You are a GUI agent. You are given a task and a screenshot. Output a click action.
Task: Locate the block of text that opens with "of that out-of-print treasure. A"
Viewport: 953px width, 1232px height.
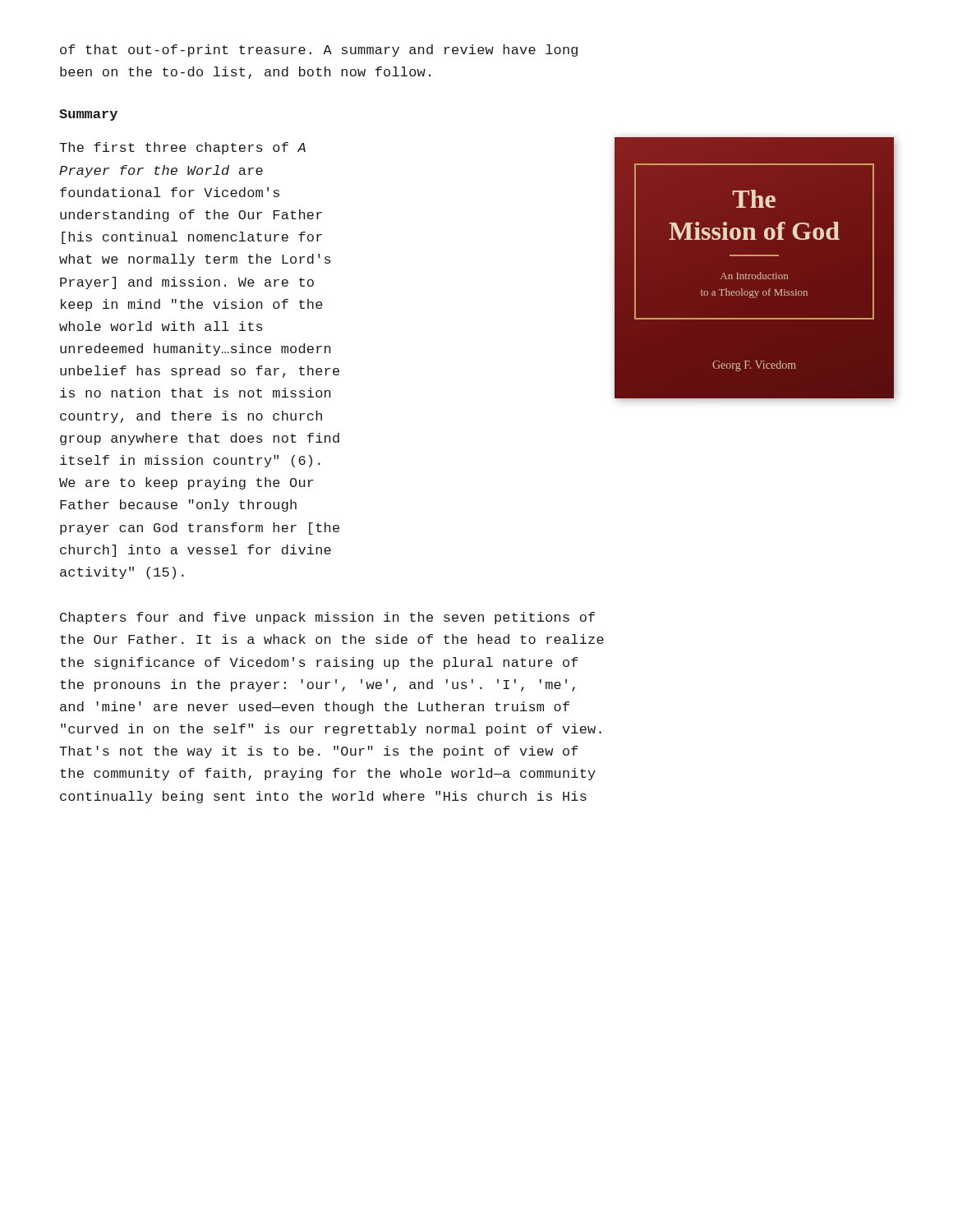tap(319, 62)
